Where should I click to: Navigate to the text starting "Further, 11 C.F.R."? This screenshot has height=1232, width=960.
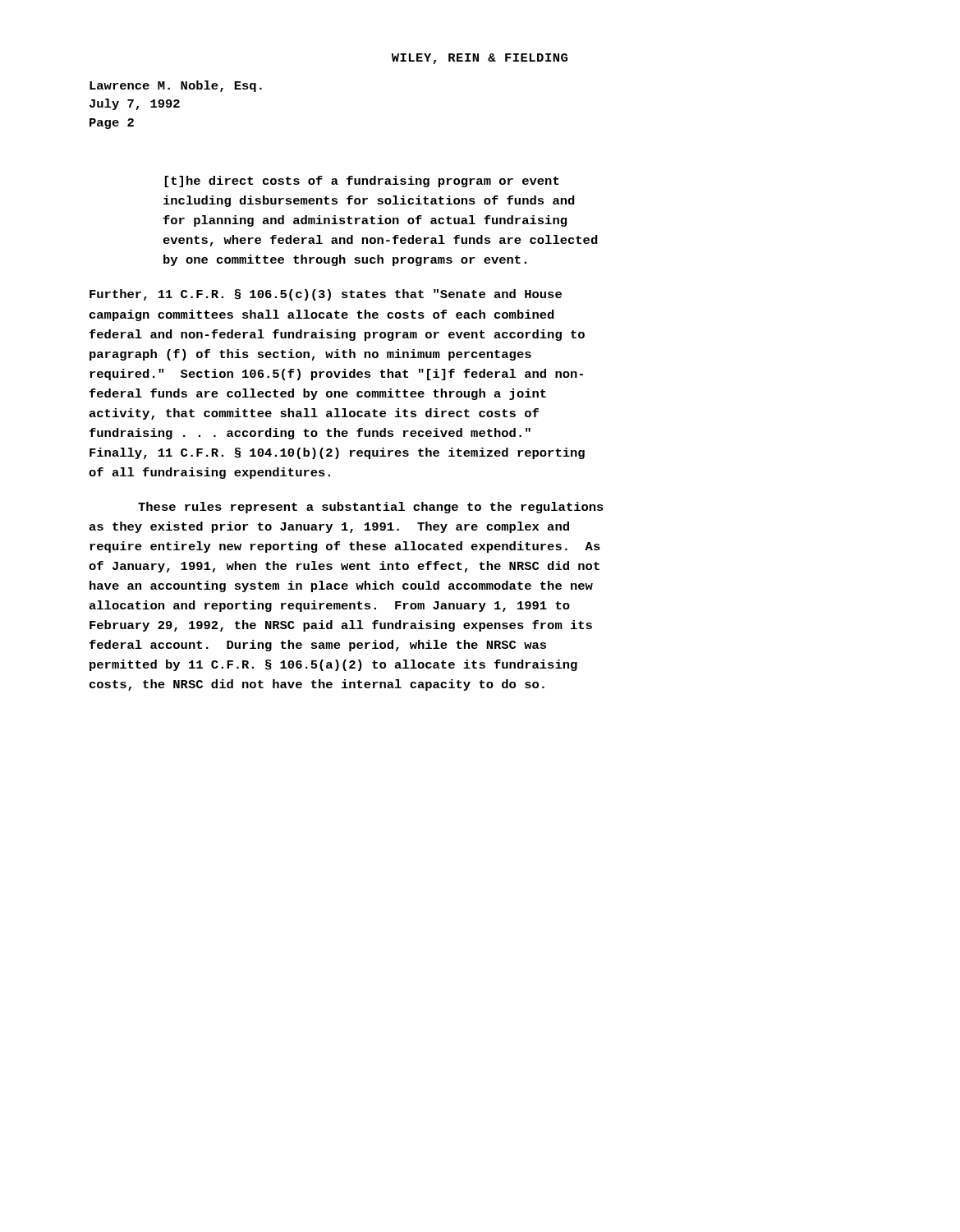[337, 384]
